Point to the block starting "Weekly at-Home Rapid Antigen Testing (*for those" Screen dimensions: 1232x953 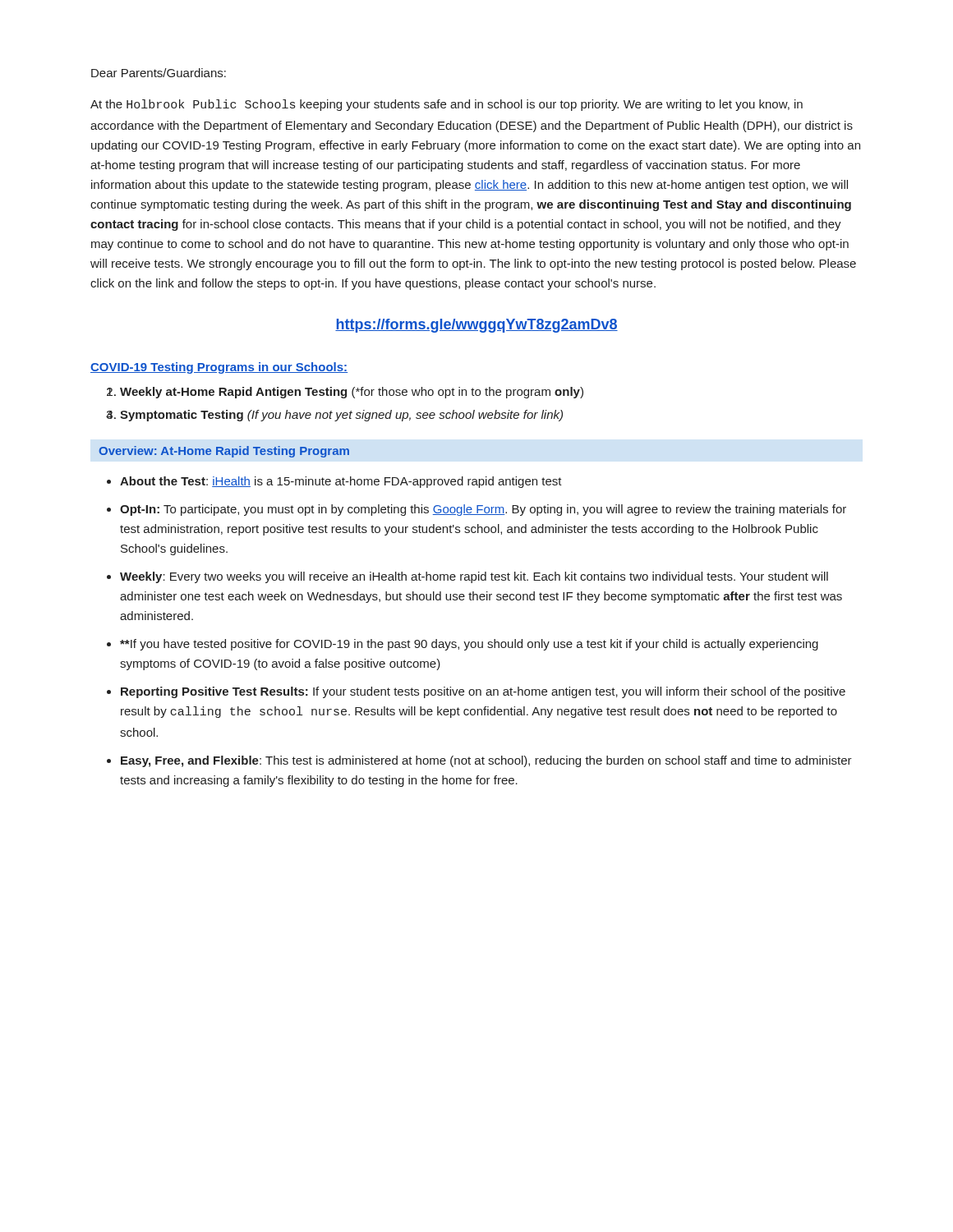click(491, 392)
